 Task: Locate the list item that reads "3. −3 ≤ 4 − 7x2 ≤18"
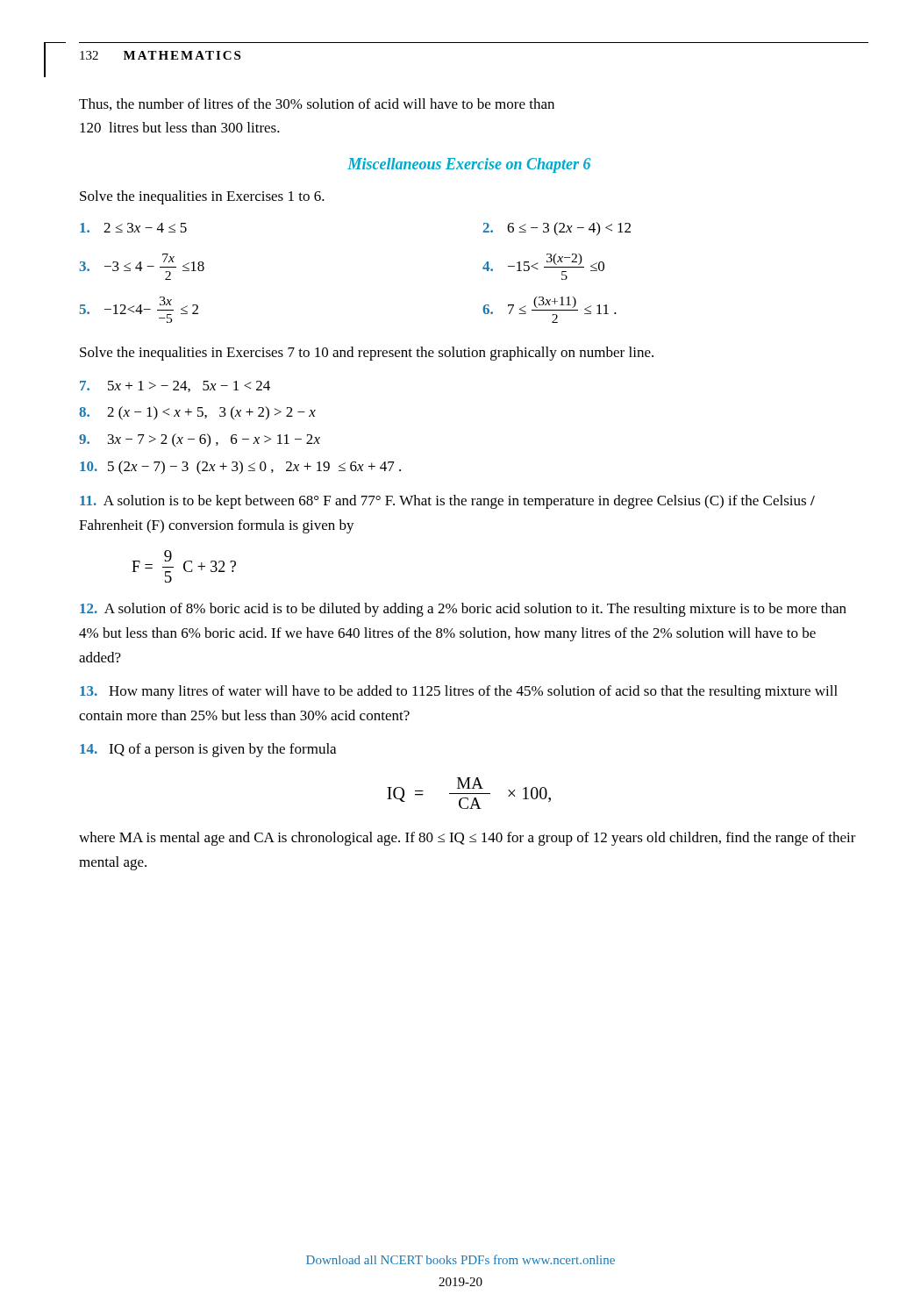[x=142, y=267]
